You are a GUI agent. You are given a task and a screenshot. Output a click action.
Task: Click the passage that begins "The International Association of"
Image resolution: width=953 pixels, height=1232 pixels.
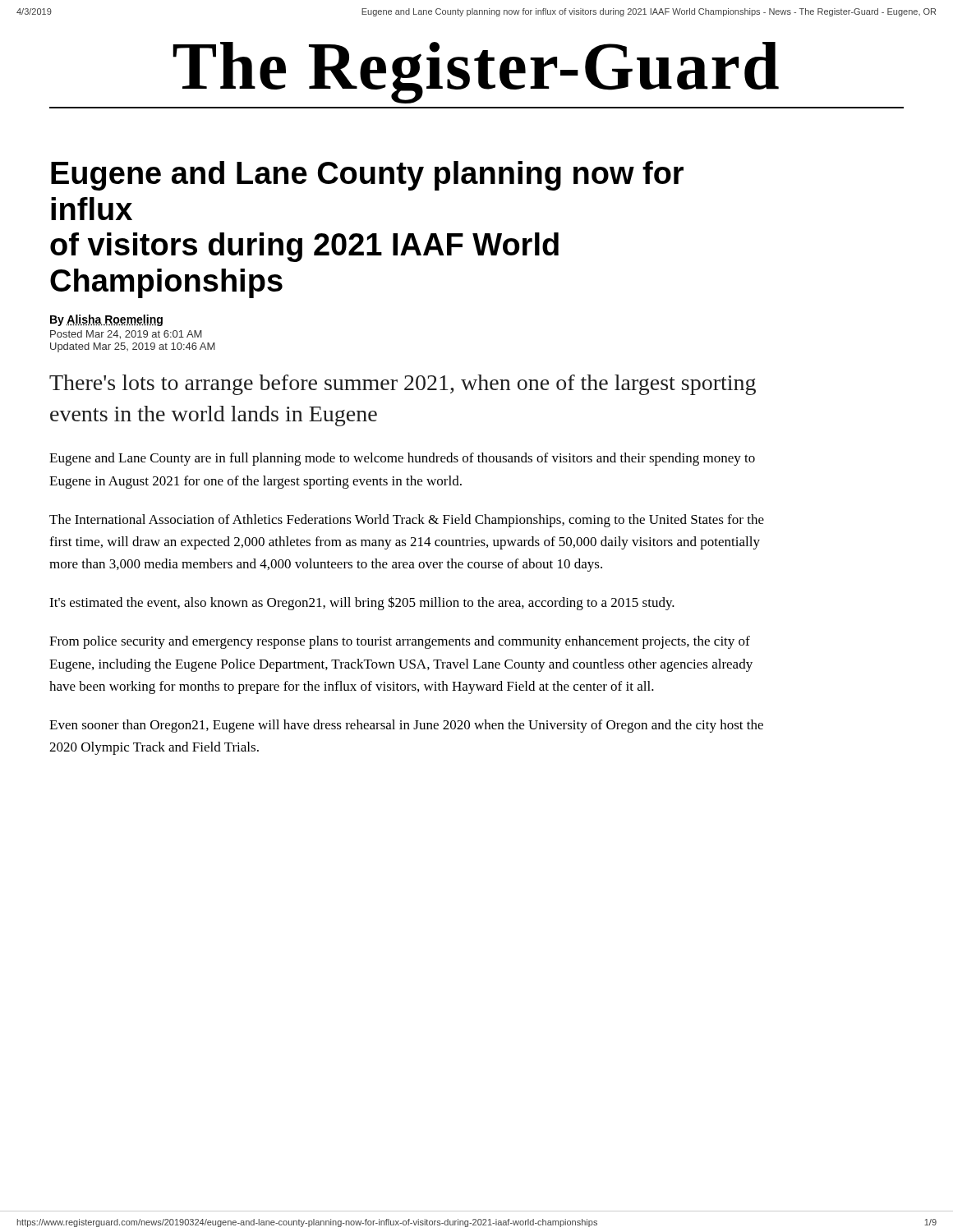[407, 542]
